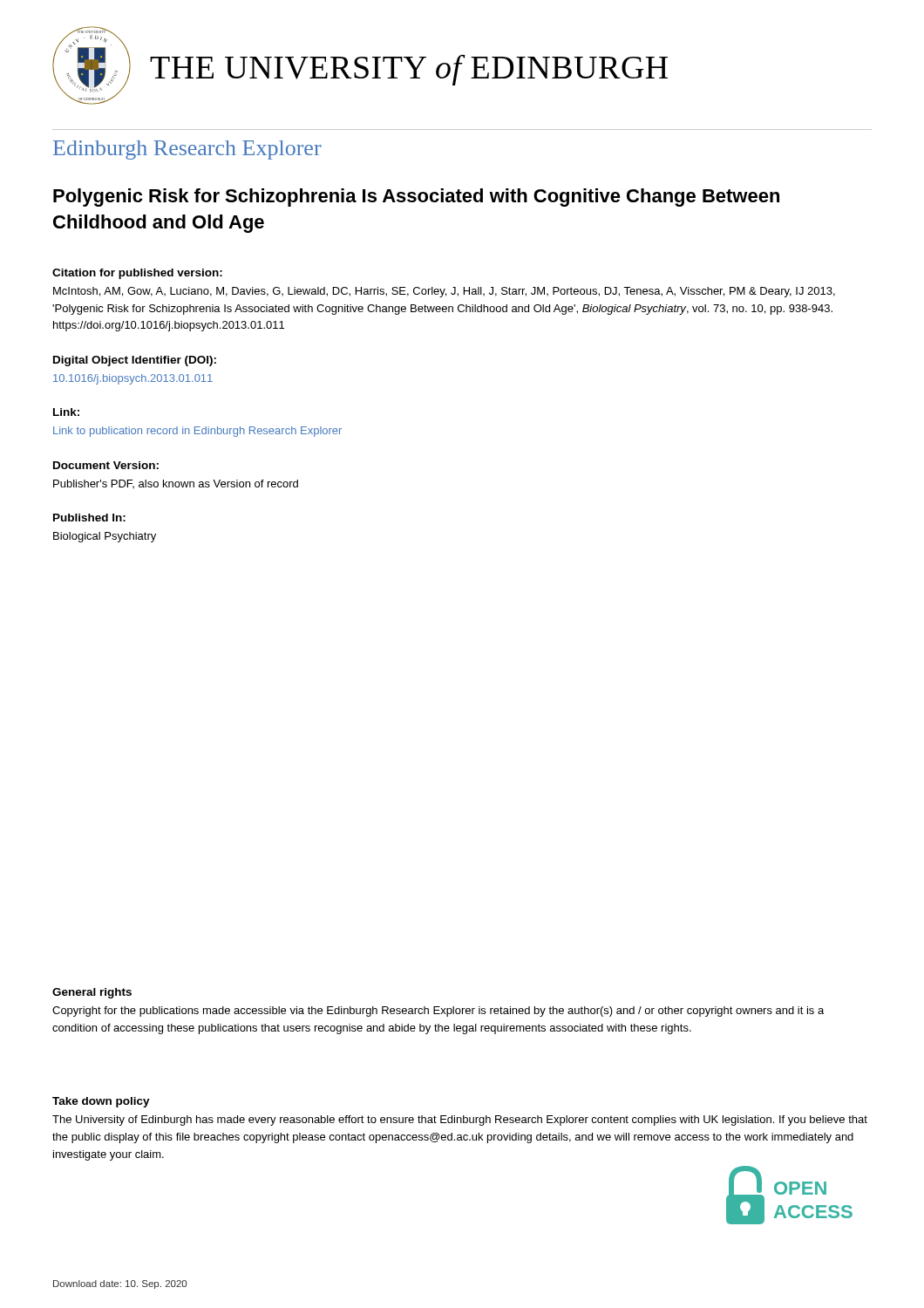The width and height of the screenshot is (924, 1308).
Task: Select the text starting "Take down policy The University of Edinburgh"
Action: (462, 1129)
